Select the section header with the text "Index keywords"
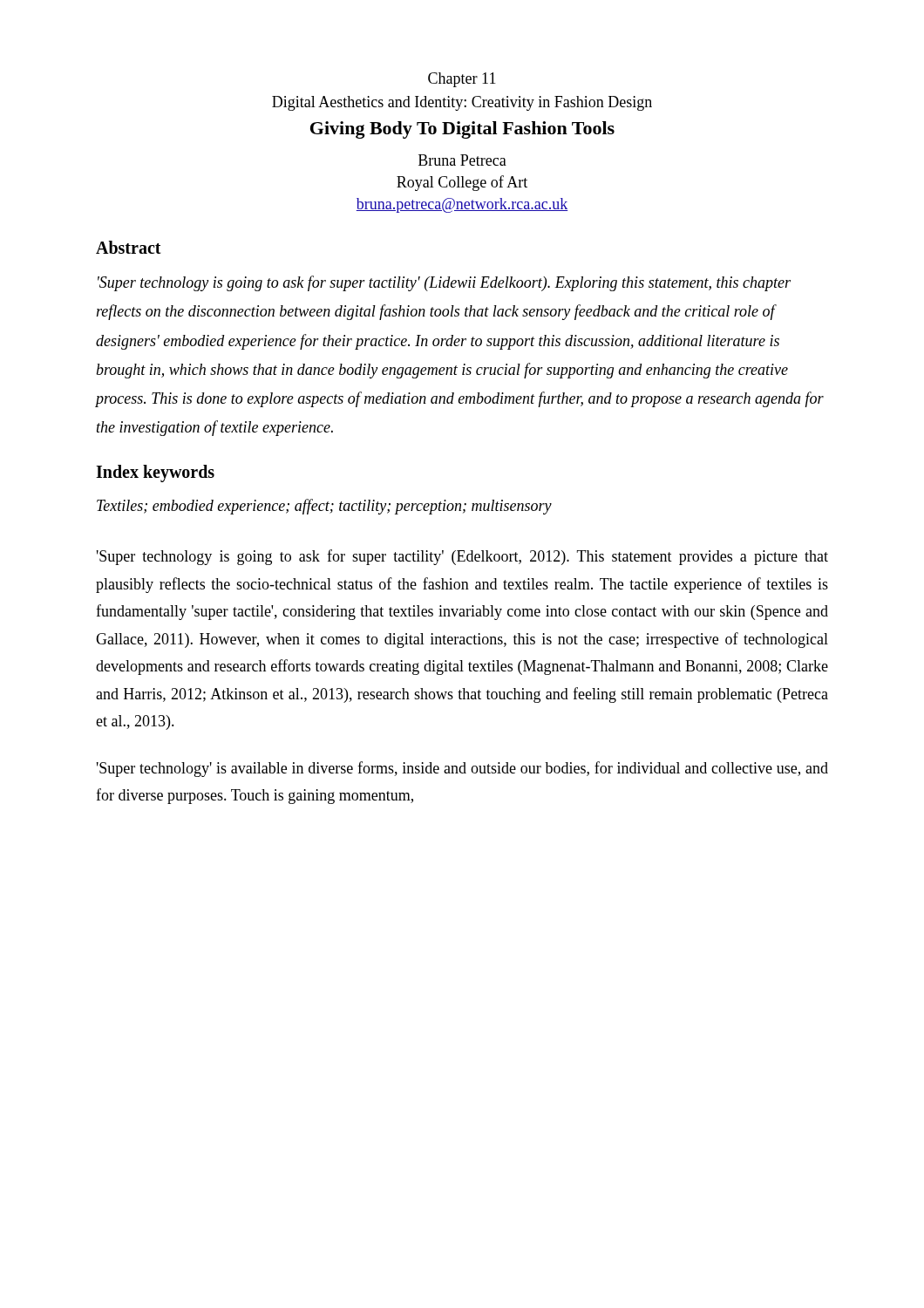The image size is (924, 1308). (x=155, y=472)
